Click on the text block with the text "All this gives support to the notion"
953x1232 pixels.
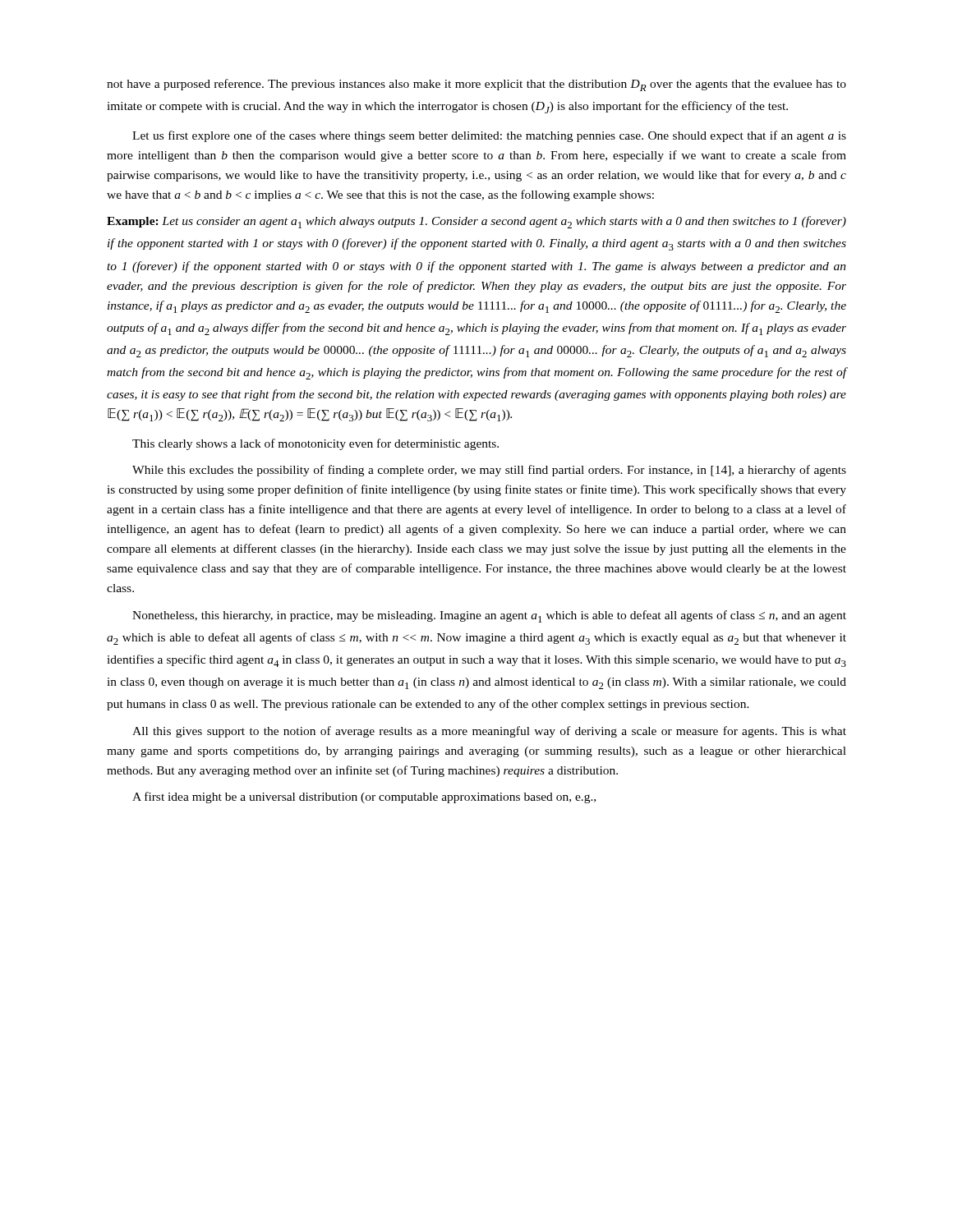click(x=476, y=751)
